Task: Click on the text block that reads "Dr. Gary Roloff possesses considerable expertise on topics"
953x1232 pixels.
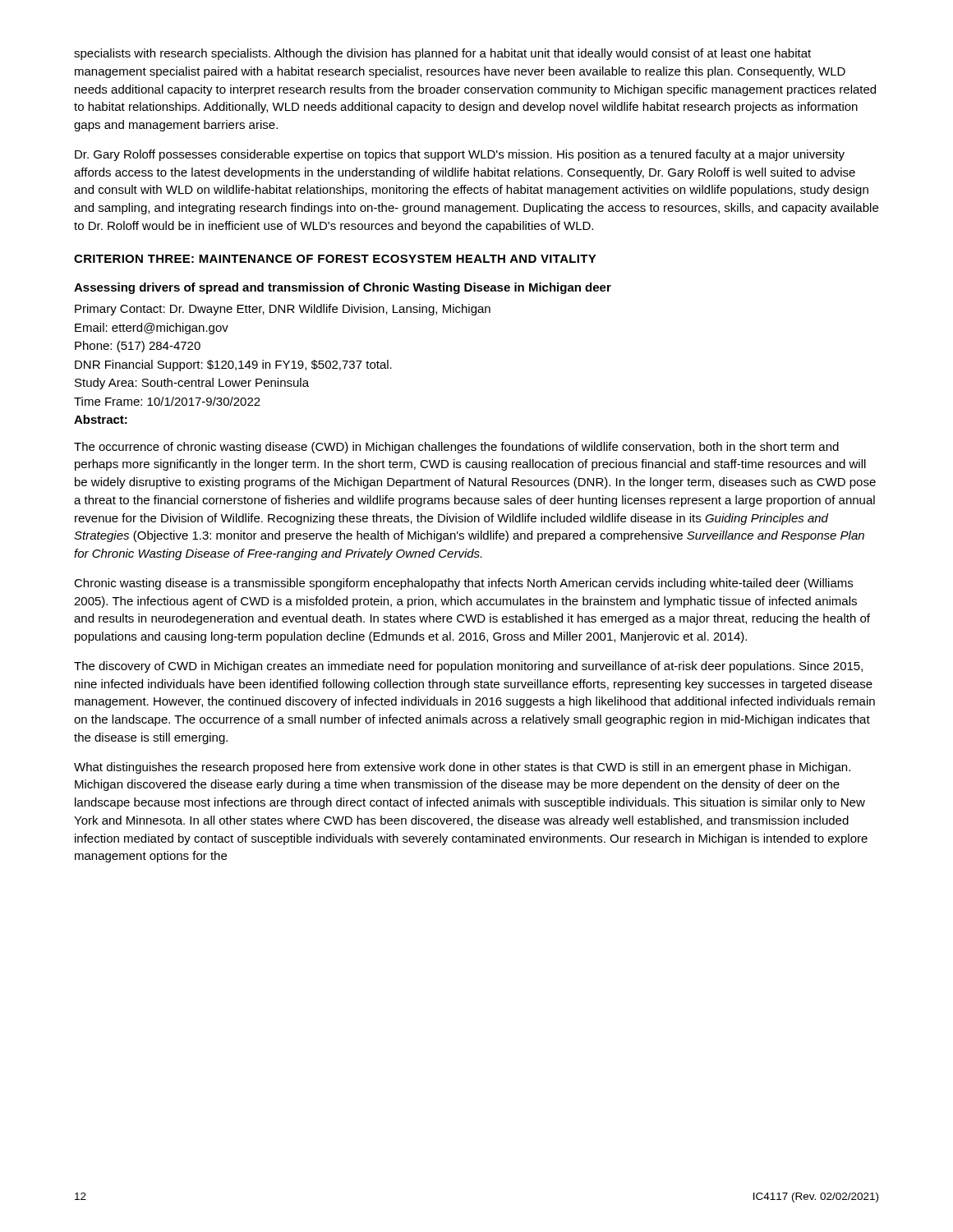Action: coord(476,190)
